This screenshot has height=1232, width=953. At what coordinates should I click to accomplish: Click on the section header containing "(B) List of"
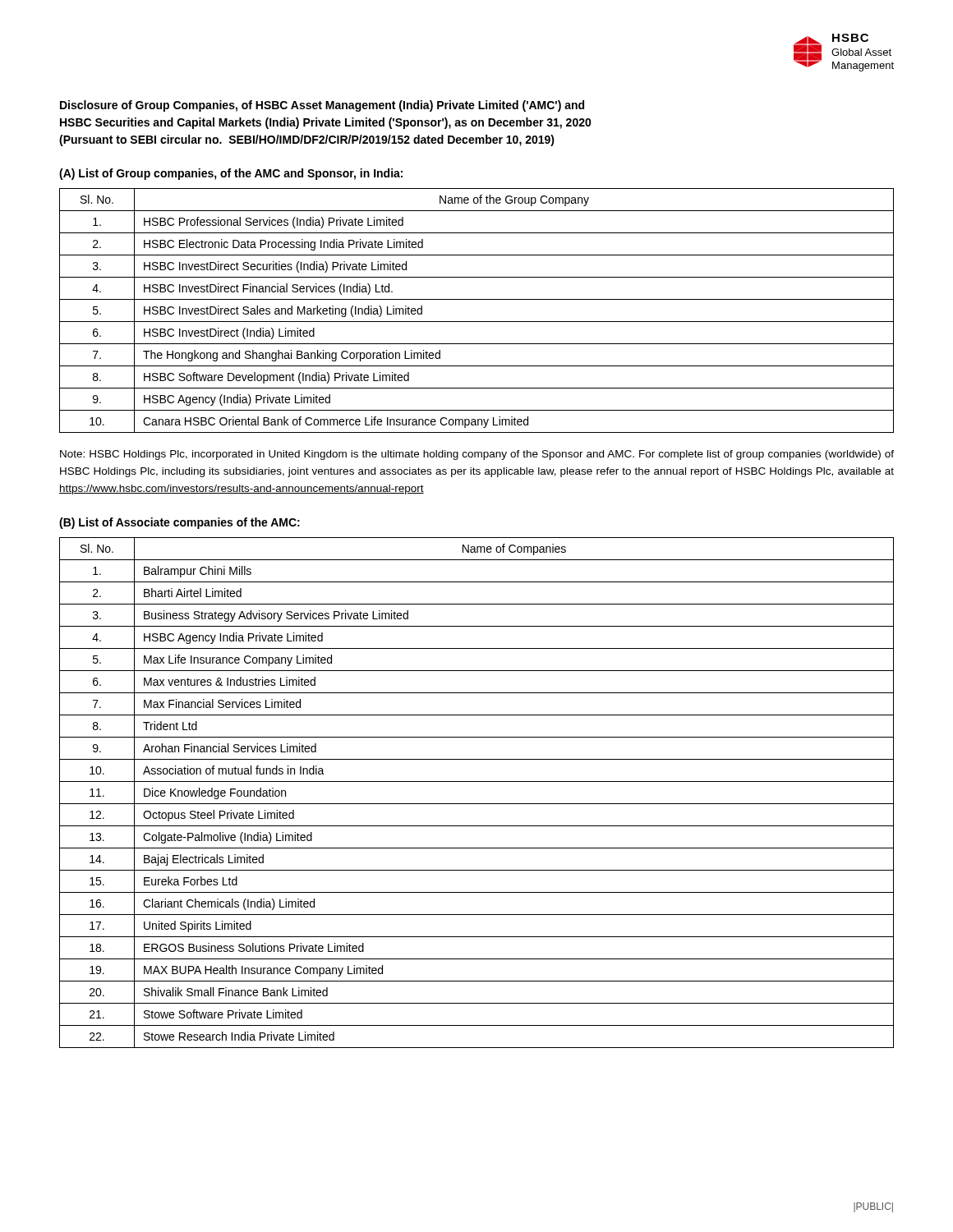tap(180, 522)
